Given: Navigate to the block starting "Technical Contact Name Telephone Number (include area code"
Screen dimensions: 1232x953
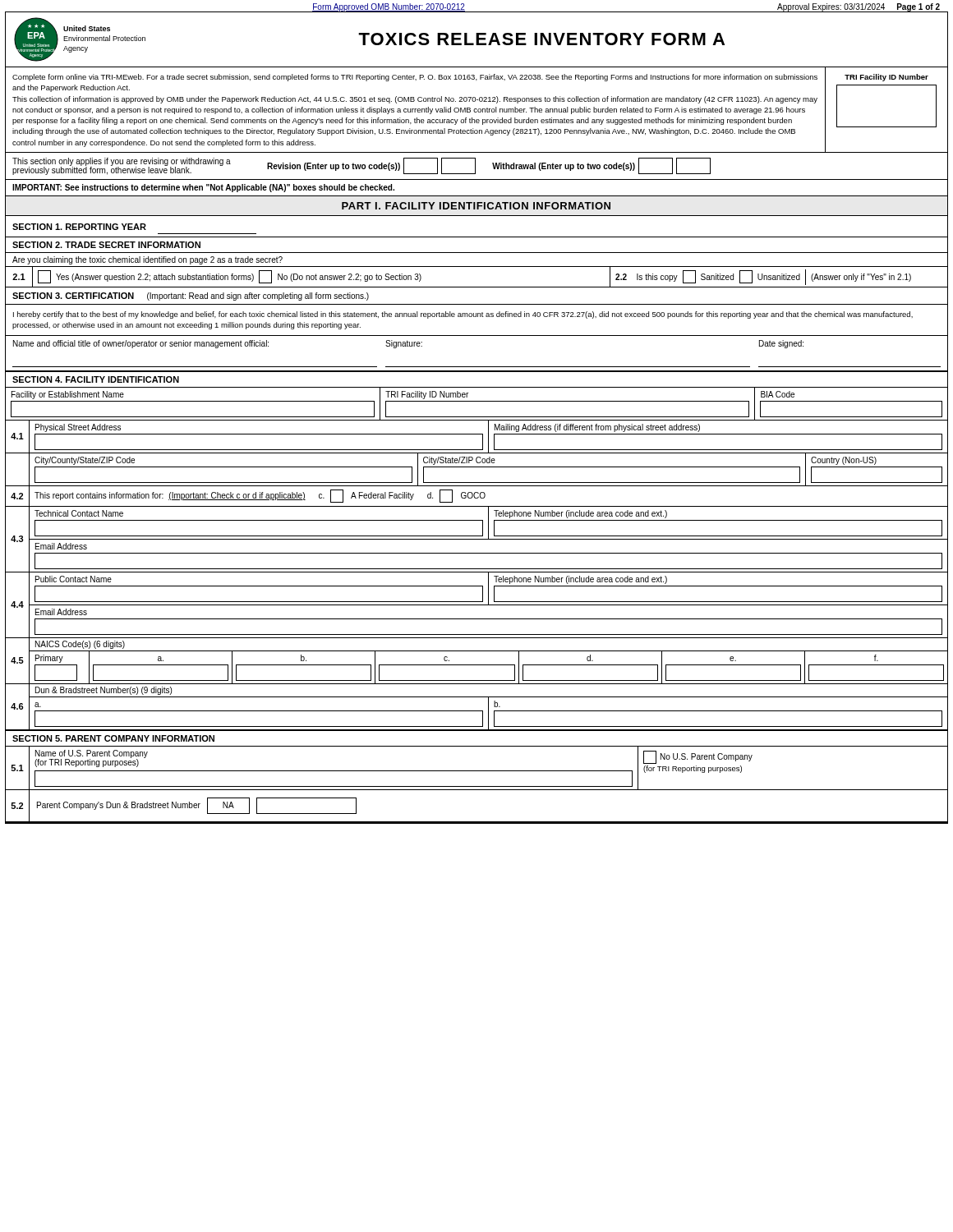Looking at the screenshot, I should coord(488,539).
